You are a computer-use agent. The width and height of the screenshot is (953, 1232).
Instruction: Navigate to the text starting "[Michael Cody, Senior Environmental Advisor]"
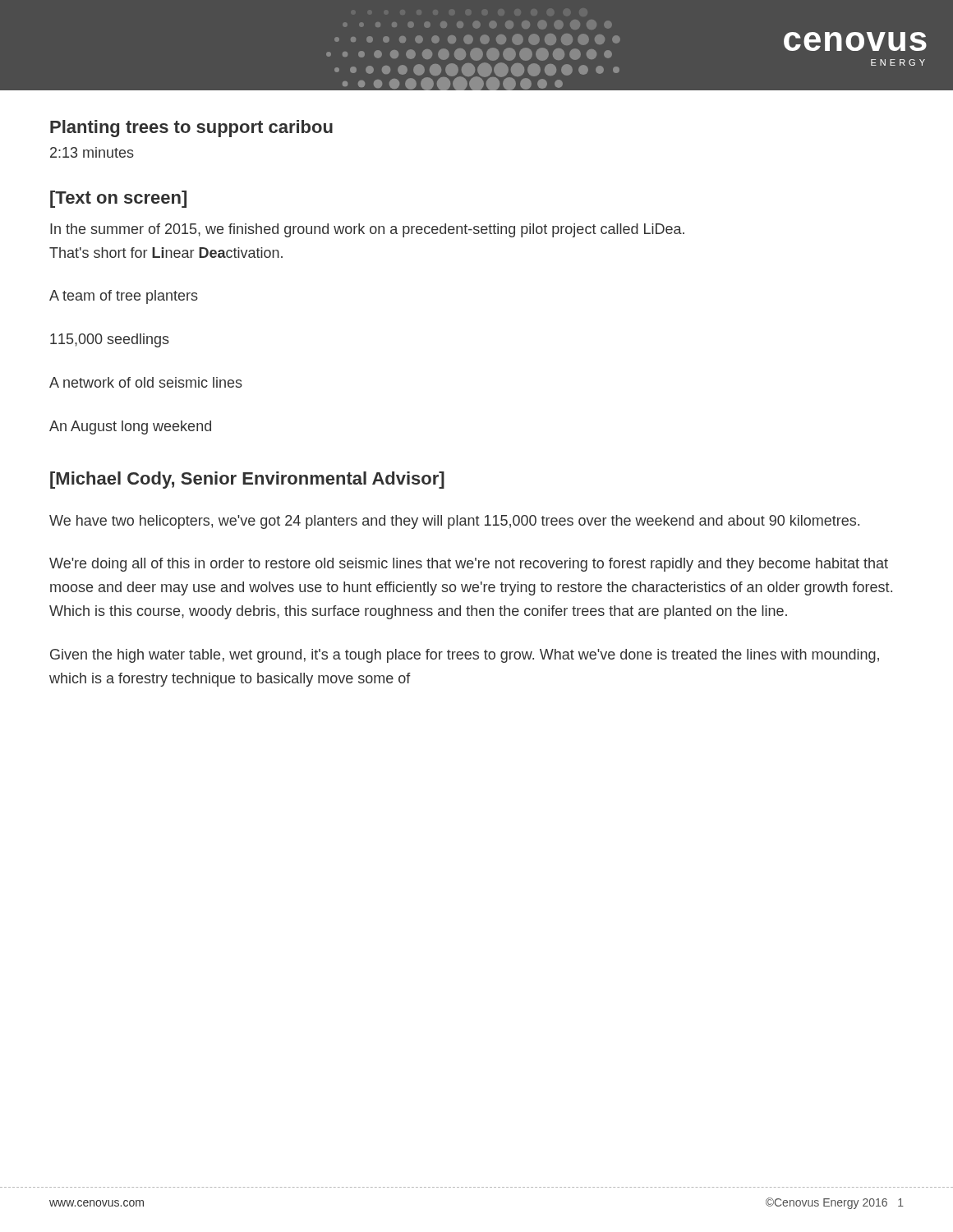pos(247,479)
